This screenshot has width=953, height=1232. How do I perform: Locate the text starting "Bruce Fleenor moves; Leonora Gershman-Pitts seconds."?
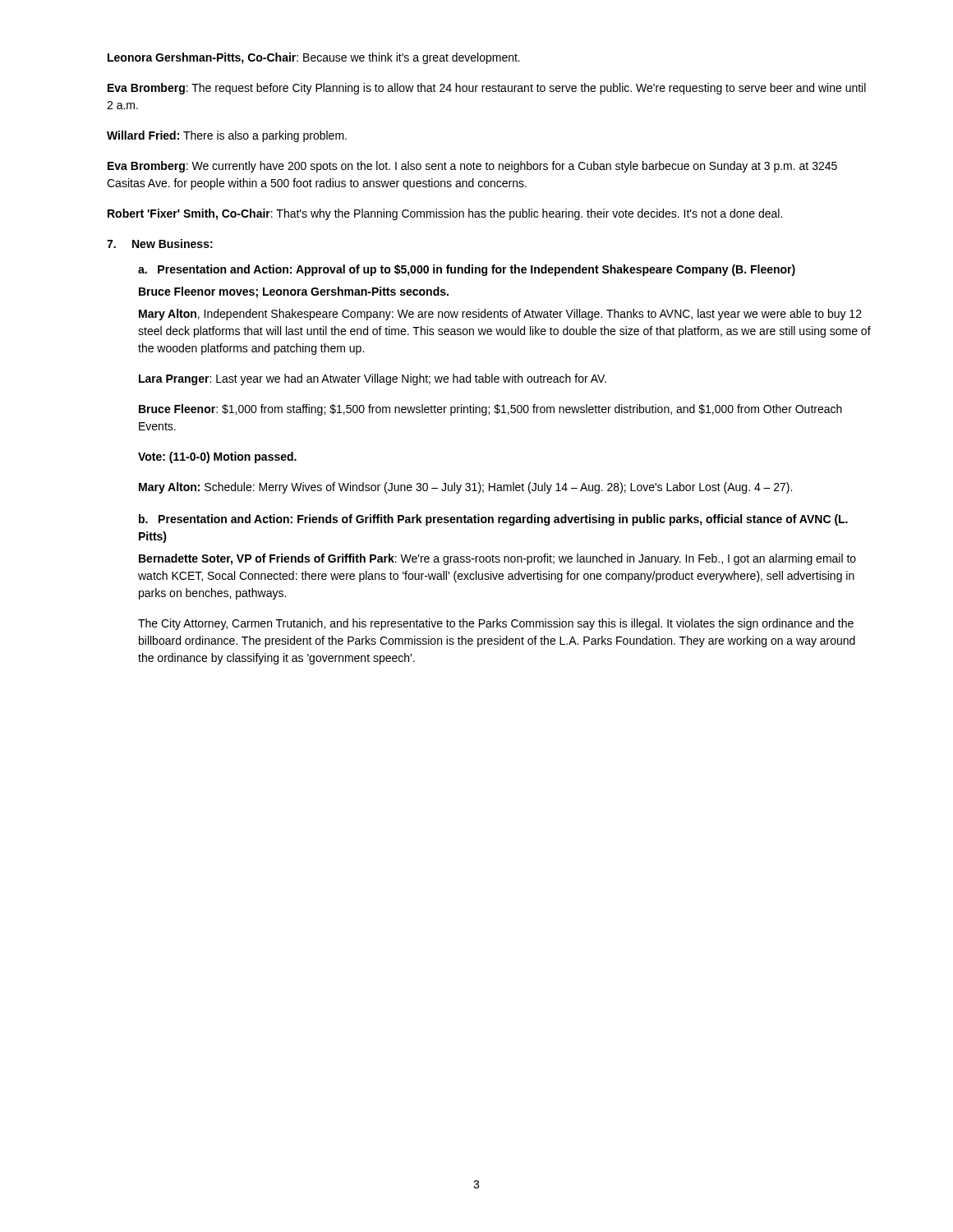tap(294, 292)
